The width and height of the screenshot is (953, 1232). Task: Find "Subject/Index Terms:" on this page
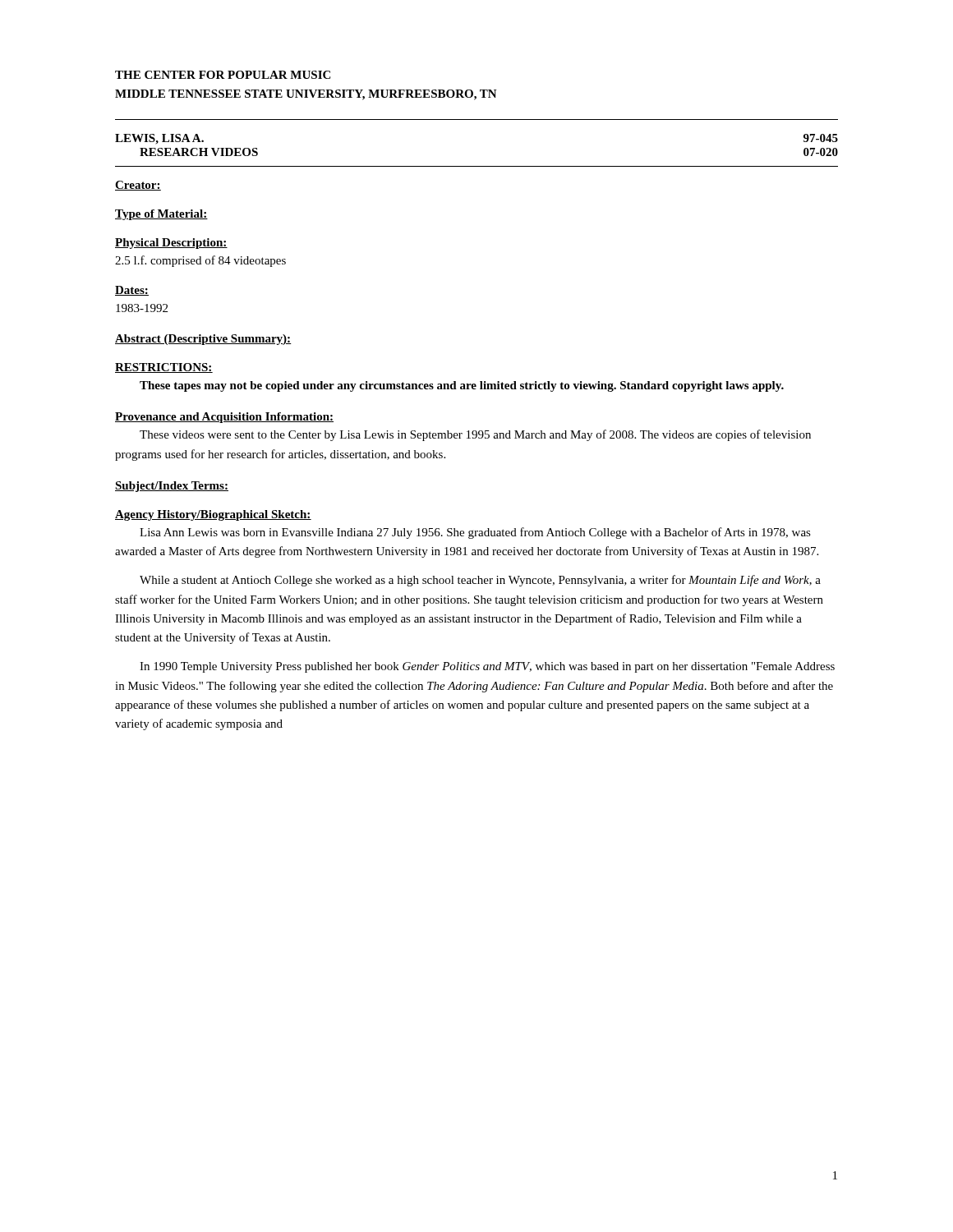[172, 485]
